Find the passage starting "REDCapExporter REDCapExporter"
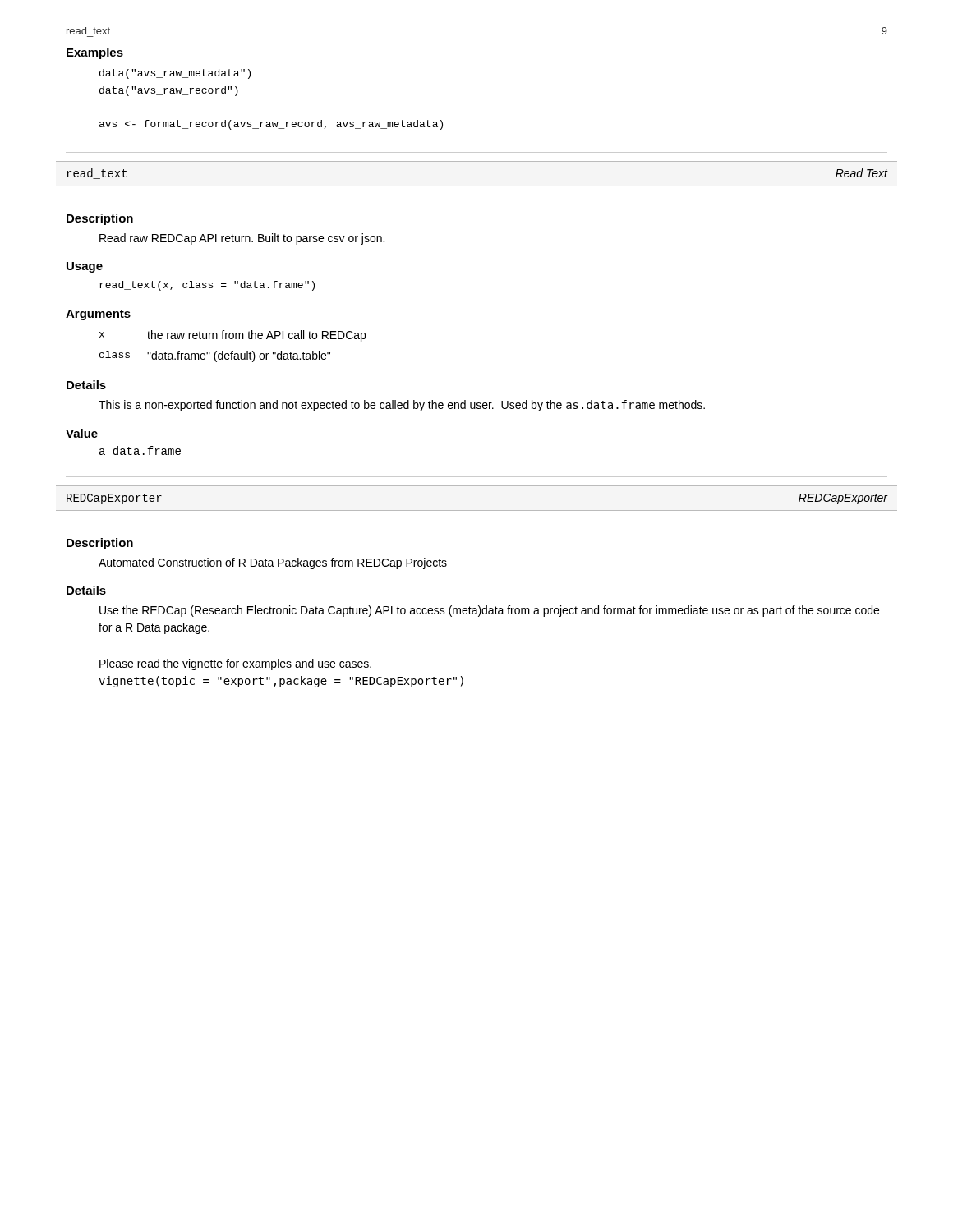The width and height of the screenshot is (953, 1232). coord(117,499)
